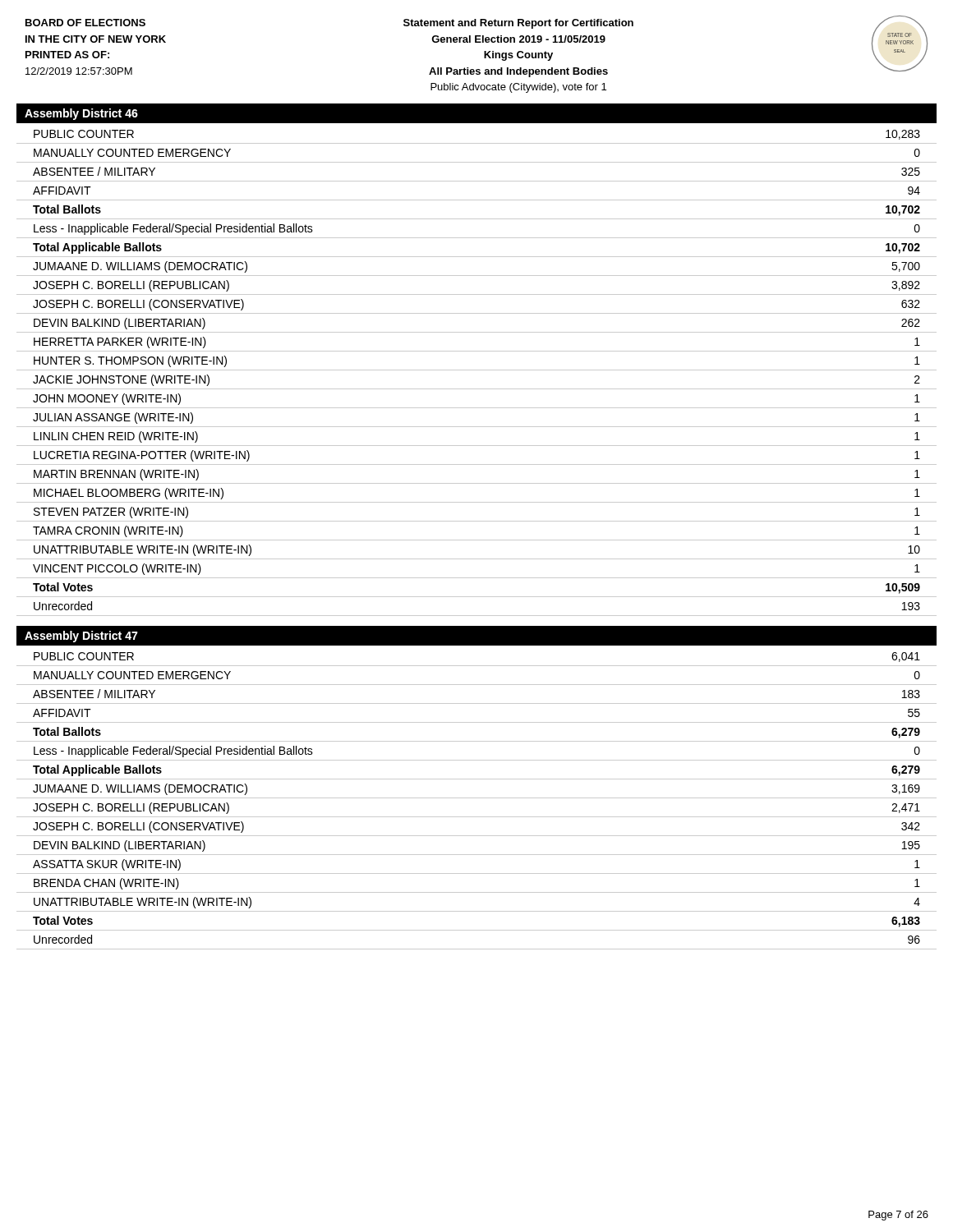Find "Assembly District 47" on this page
This screenshot has width=953, height=1232.
coord(81,635)
